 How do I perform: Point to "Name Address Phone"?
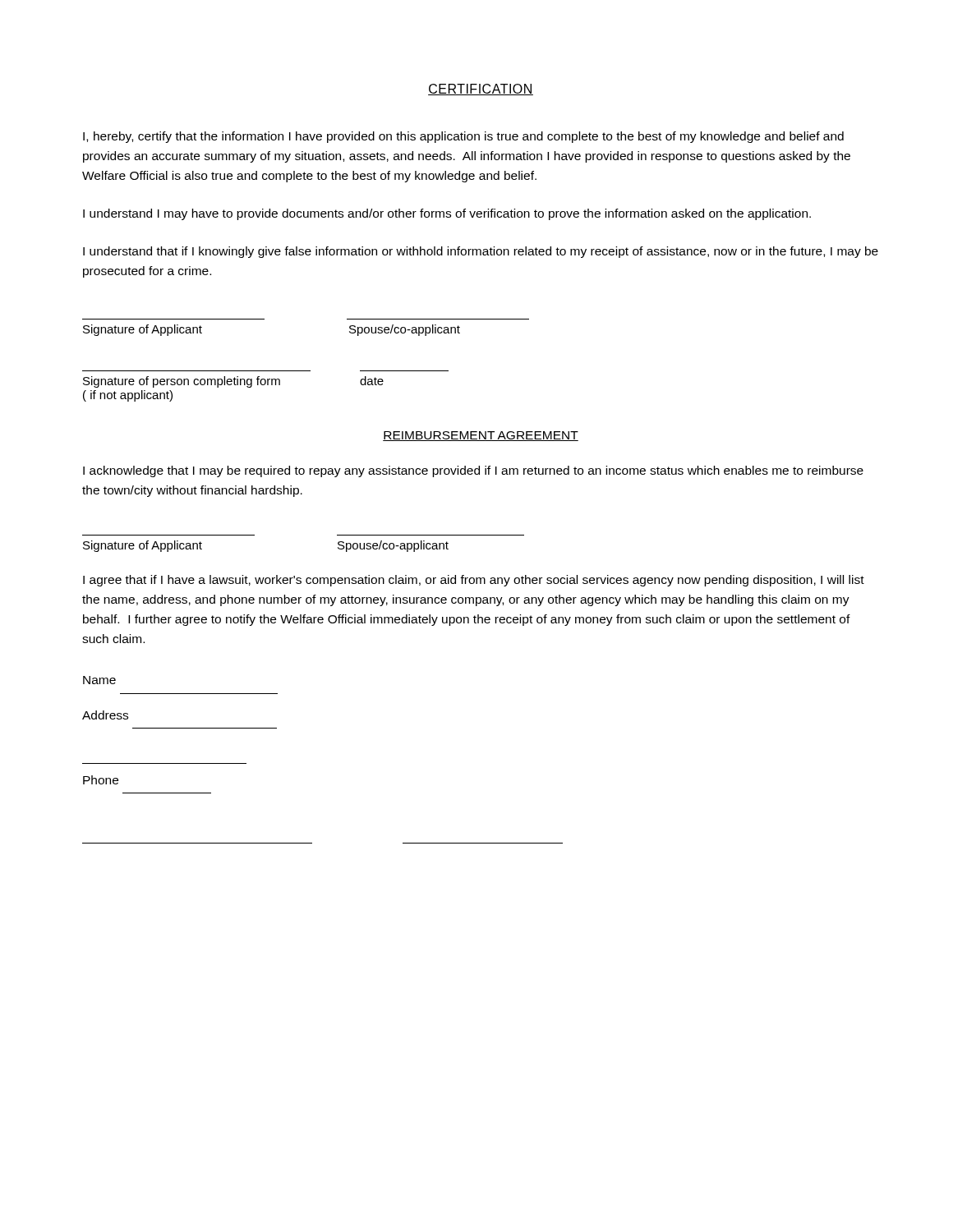click(99, 680)
